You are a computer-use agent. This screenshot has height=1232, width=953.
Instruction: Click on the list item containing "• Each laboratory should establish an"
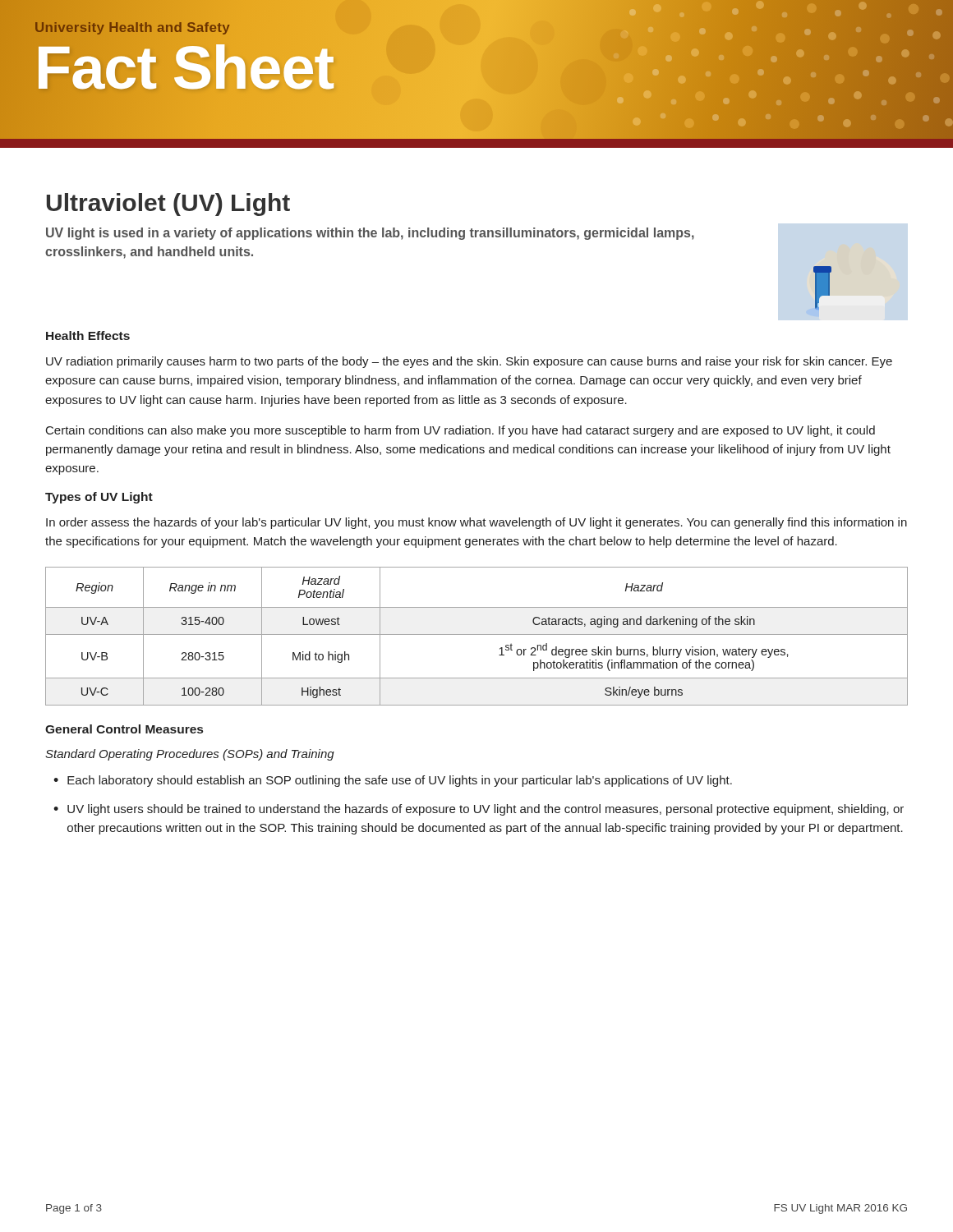393,781
